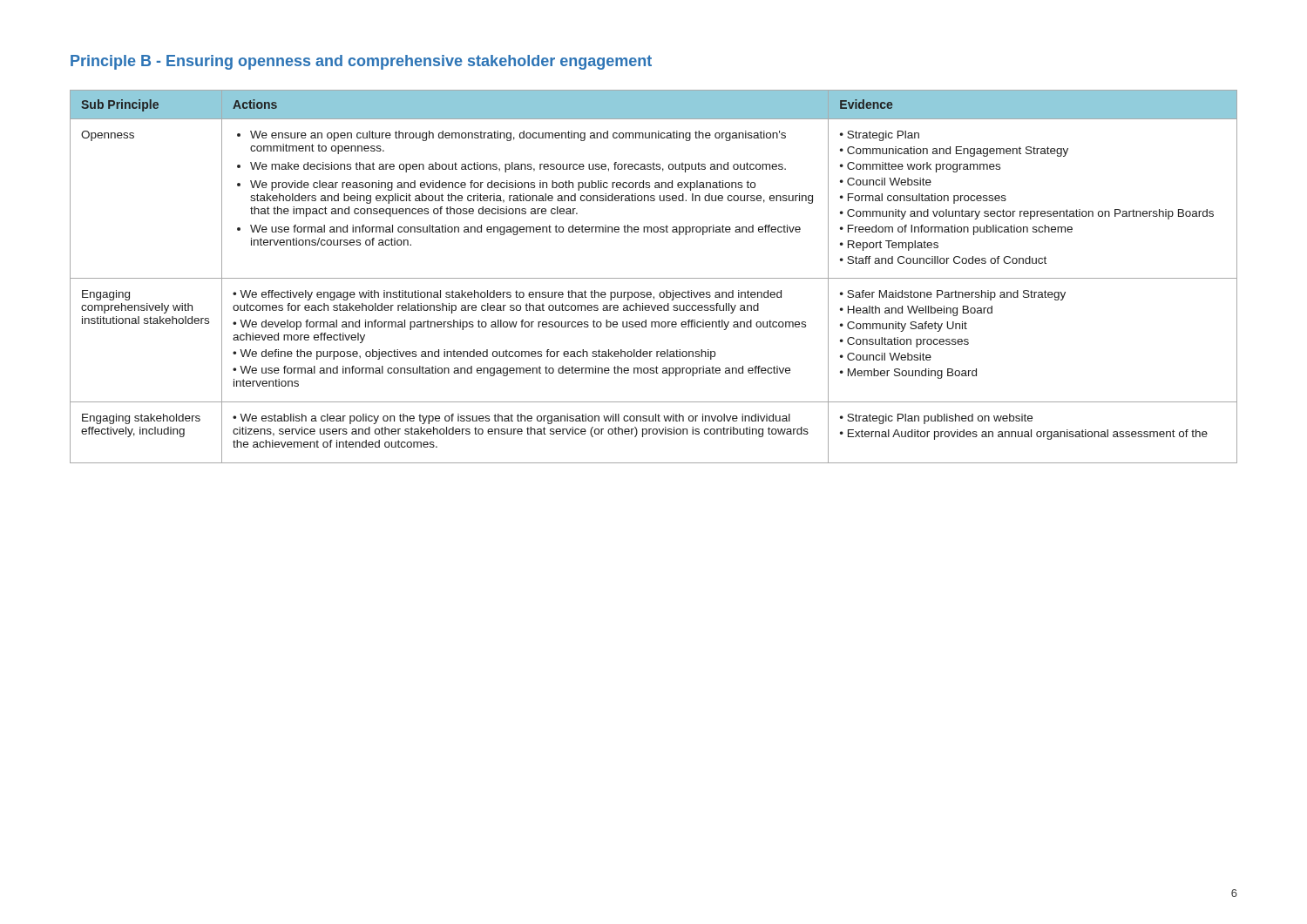Find the section header with the text "Principle B - Ensuring openness"

pyautogui.click(x=361, y=61)
